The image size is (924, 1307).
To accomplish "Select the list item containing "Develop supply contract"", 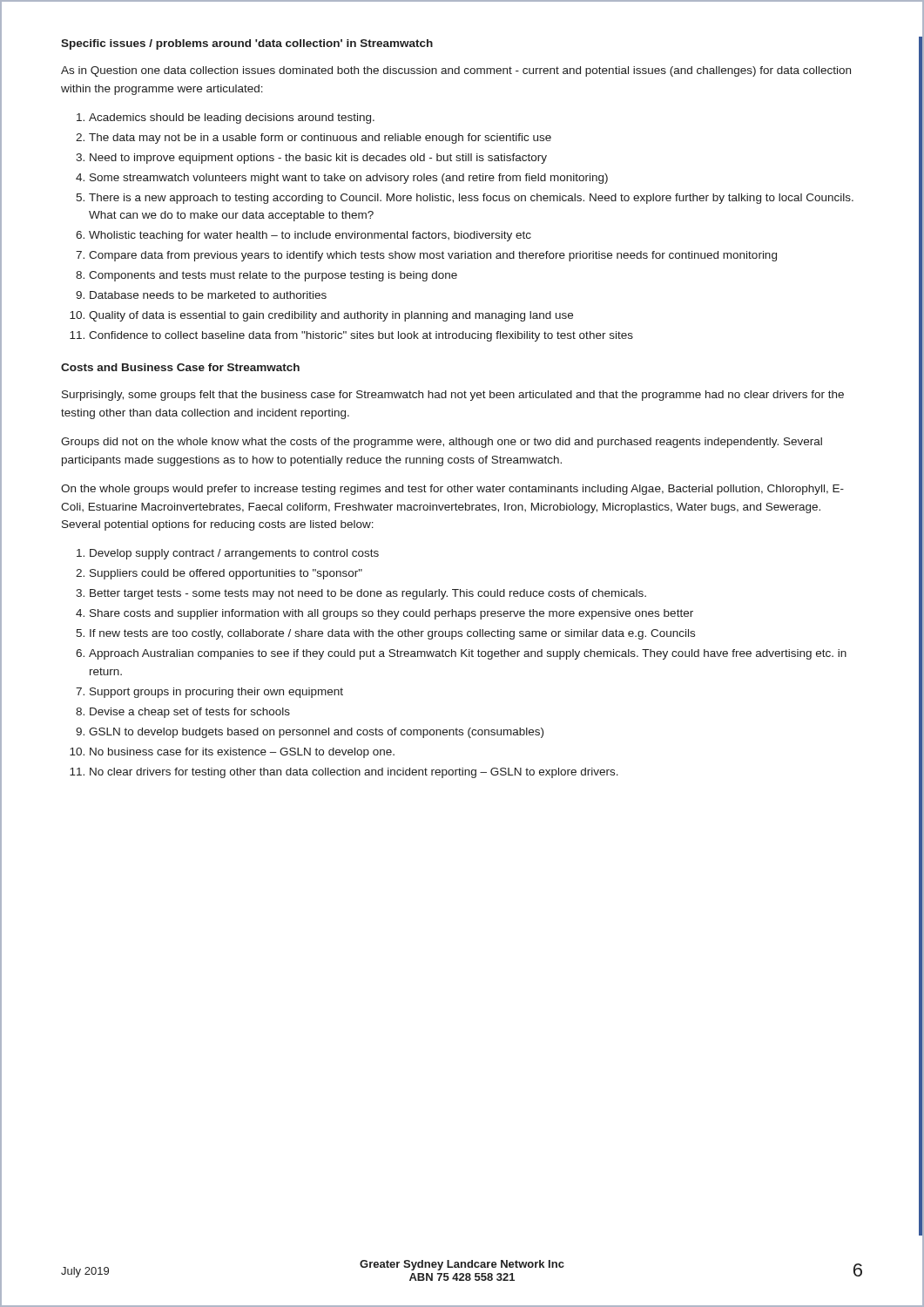I will point(462,663).
